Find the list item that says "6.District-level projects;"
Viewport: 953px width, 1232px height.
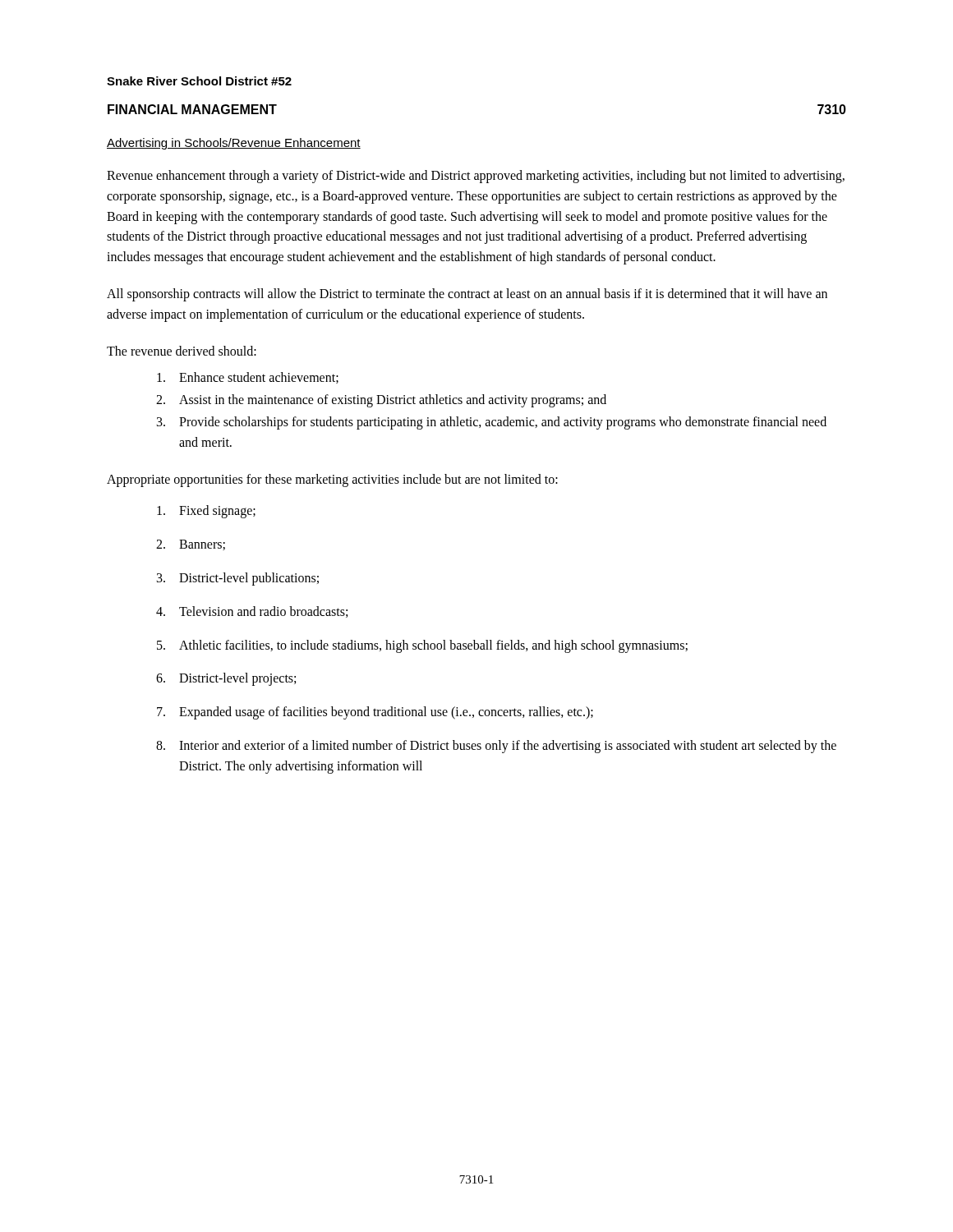[227, 679]
